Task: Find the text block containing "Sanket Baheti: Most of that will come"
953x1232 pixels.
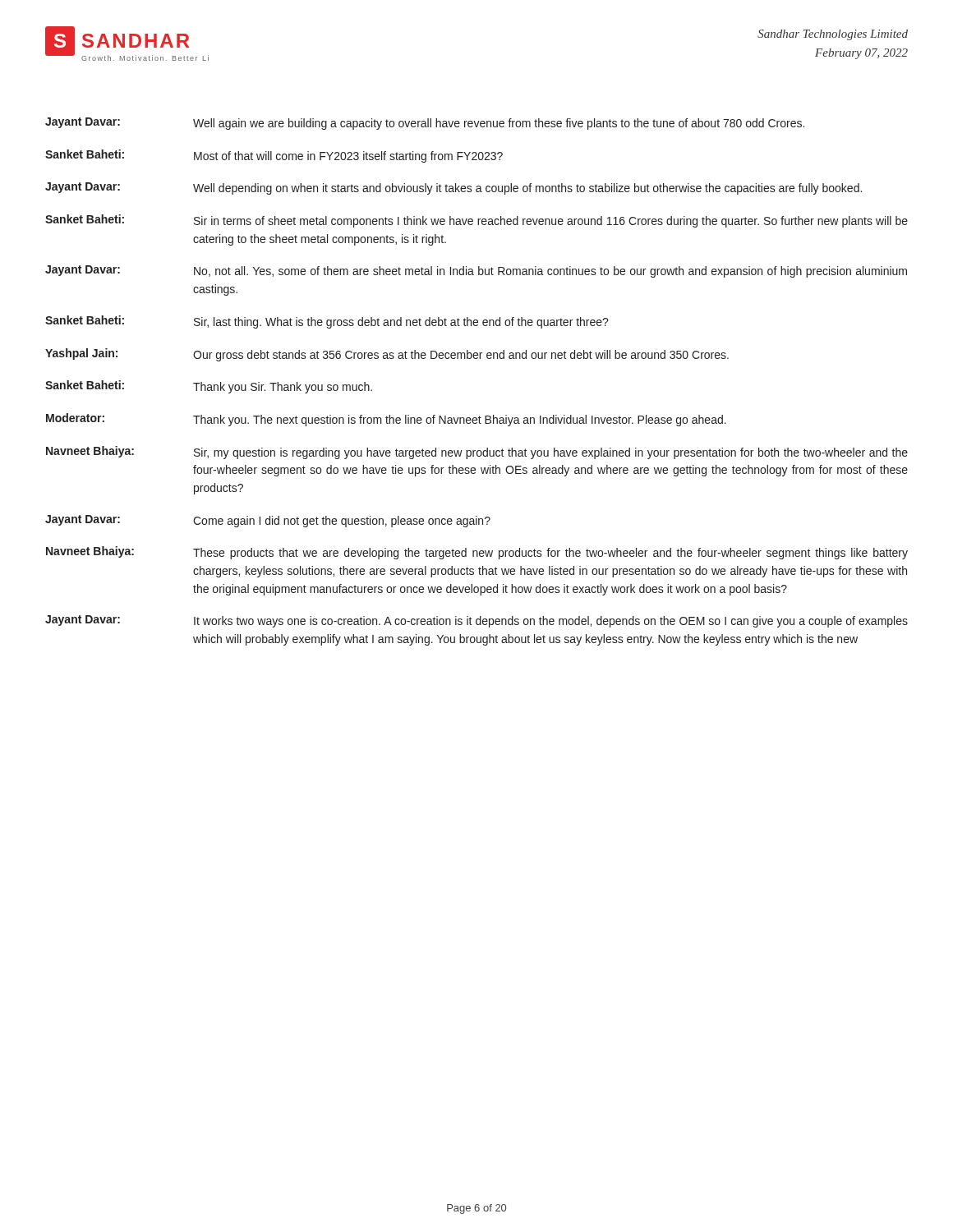Action: [476, 156]
